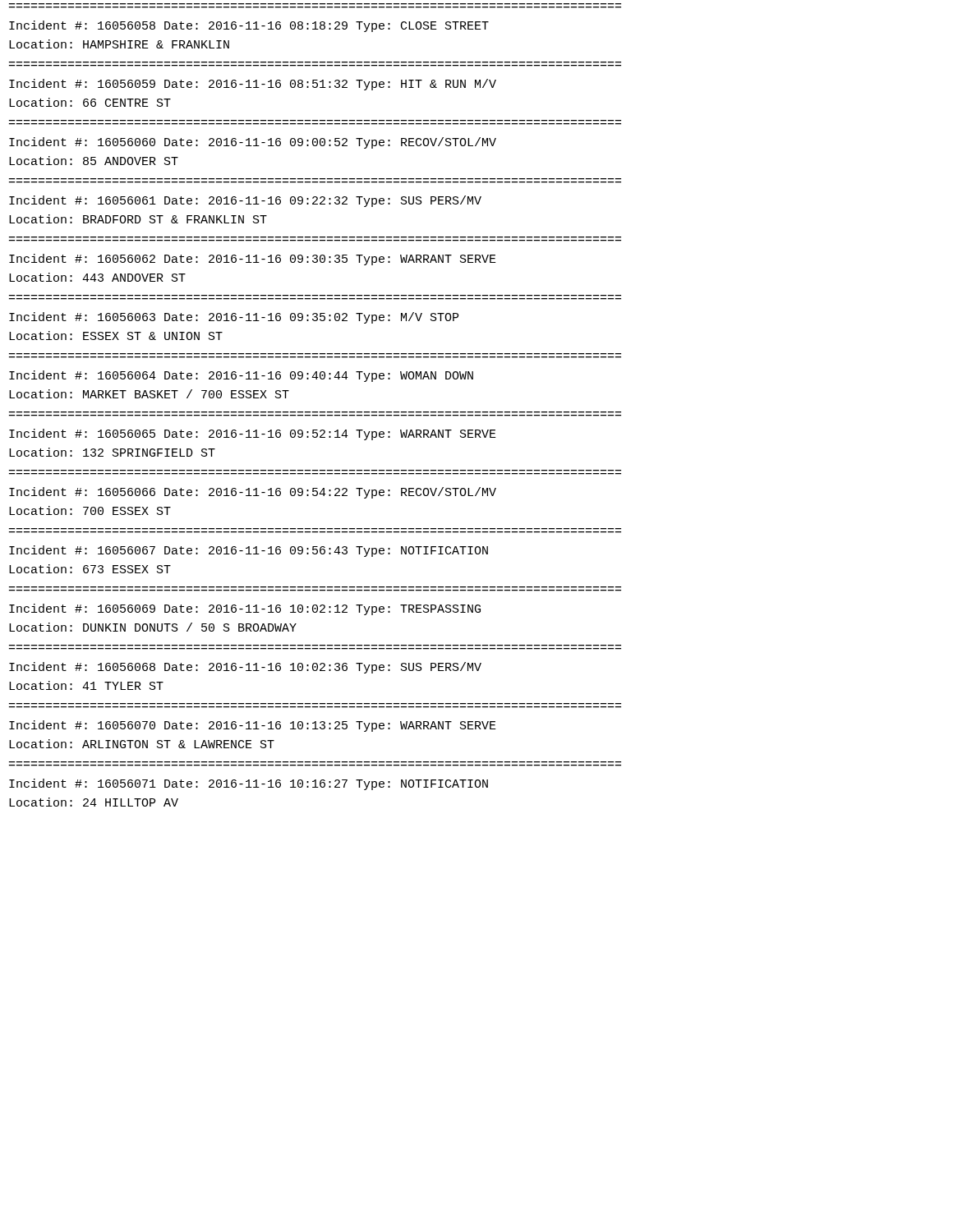Navigate to the block starting "Incident #: 16056063 Date: 2016-11-16 09:35:02"
The height and width of the screenshot is (1232, 953).
click(x=234, y=318)
